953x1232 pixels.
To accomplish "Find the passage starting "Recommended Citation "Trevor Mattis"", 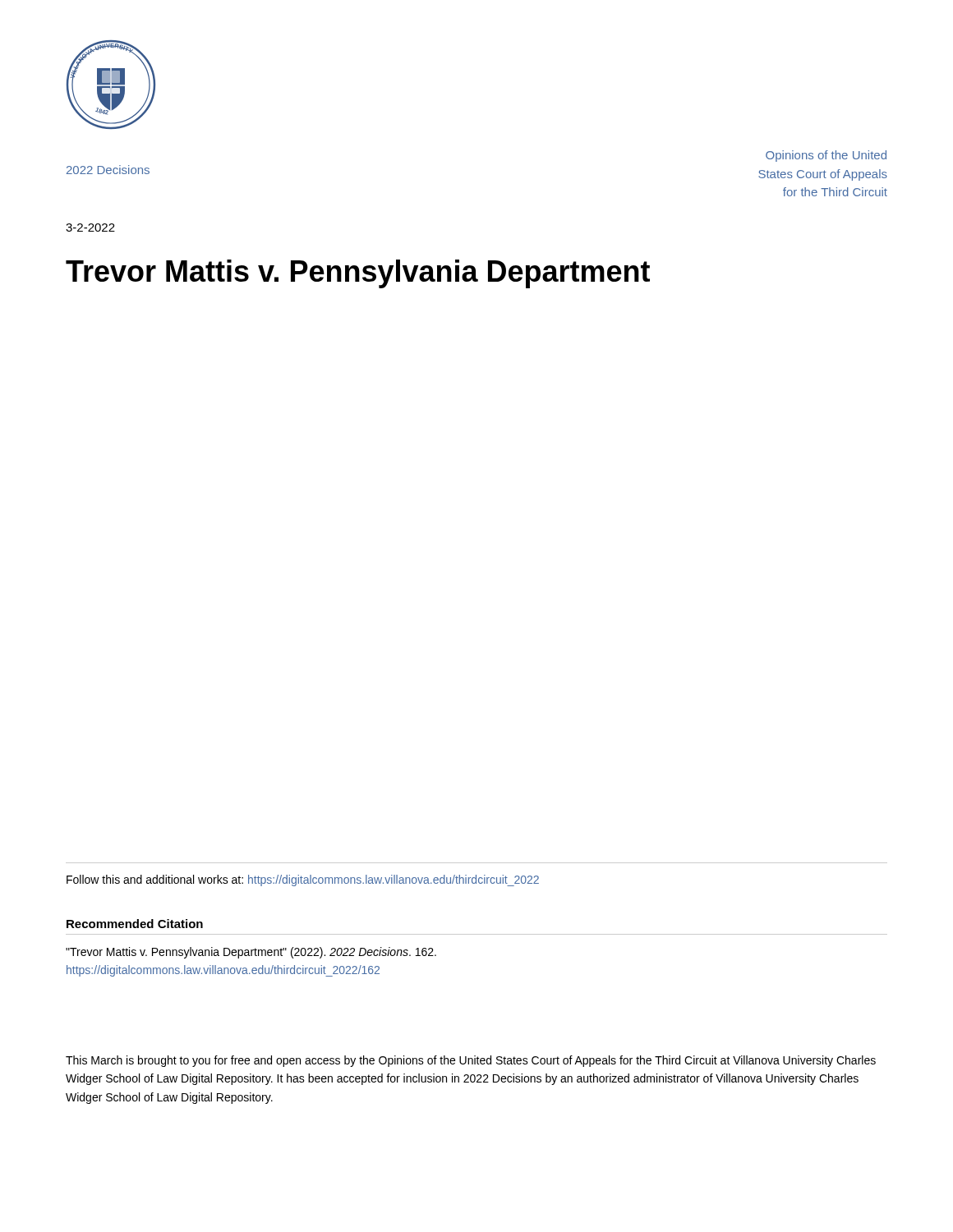I will tap(135, 924).
